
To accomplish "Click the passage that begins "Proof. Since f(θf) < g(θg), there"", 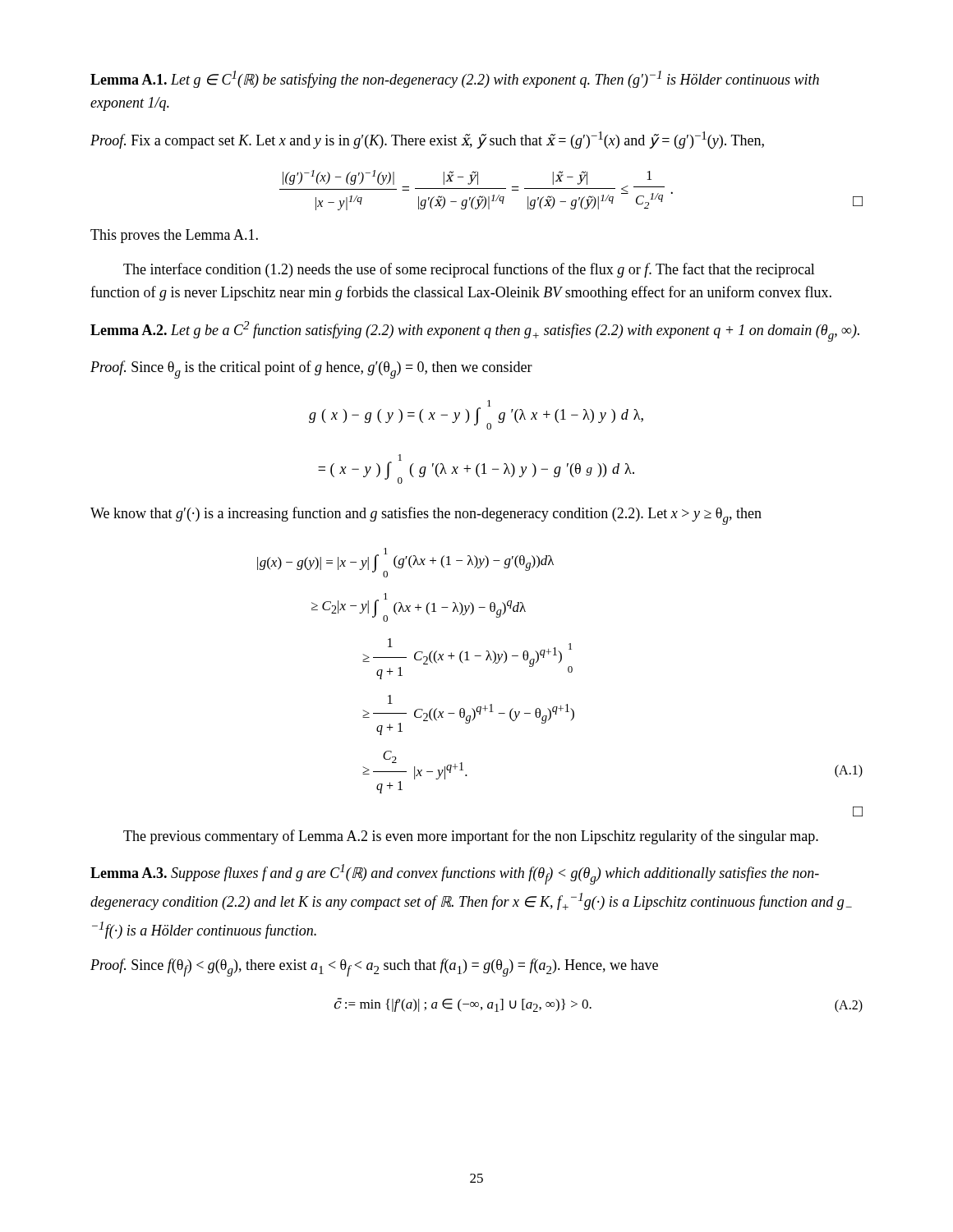I will [476, 967].
